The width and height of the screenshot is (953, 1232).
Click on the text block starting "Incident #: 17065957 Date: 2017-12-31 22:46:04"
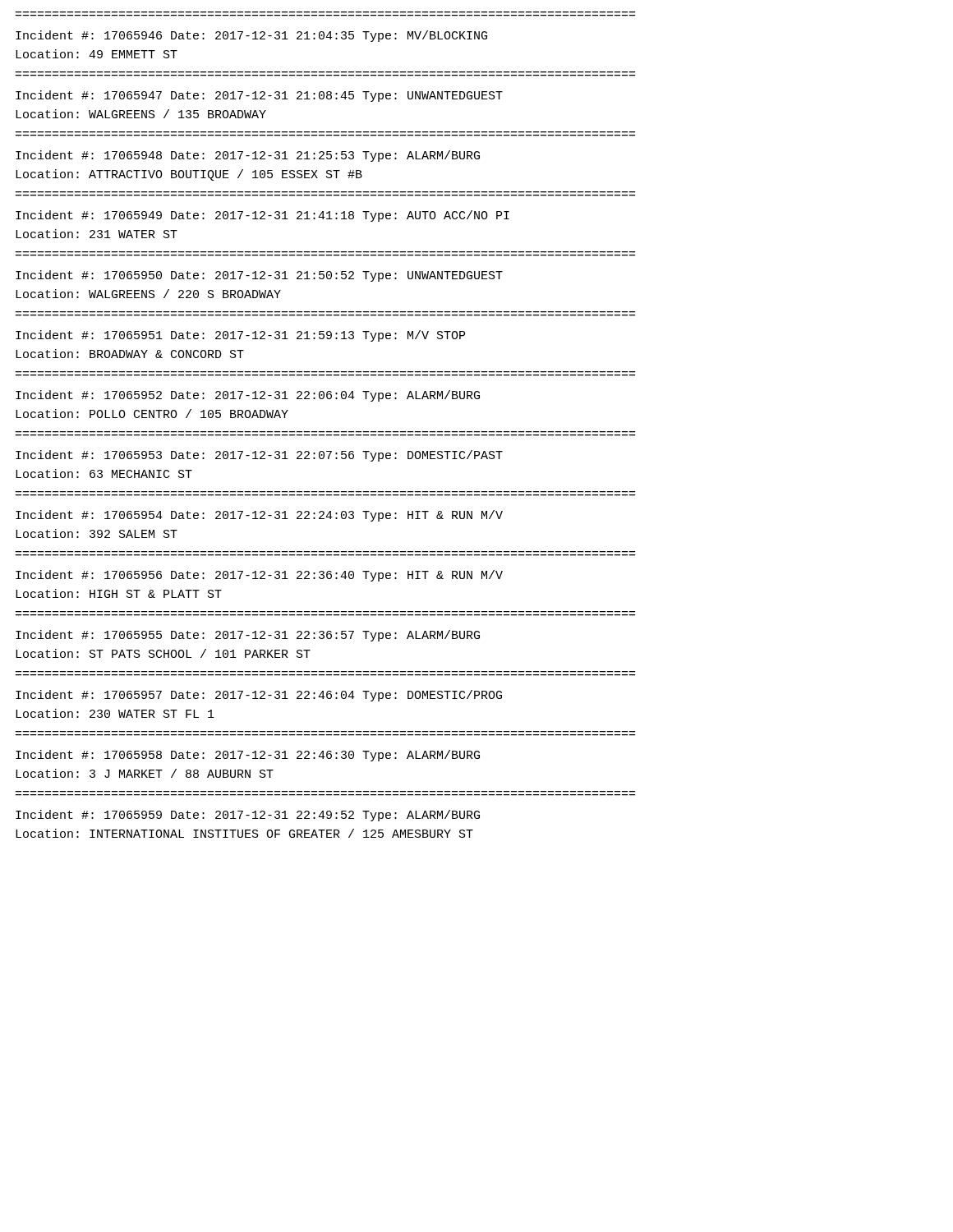[x=476, y=706]
